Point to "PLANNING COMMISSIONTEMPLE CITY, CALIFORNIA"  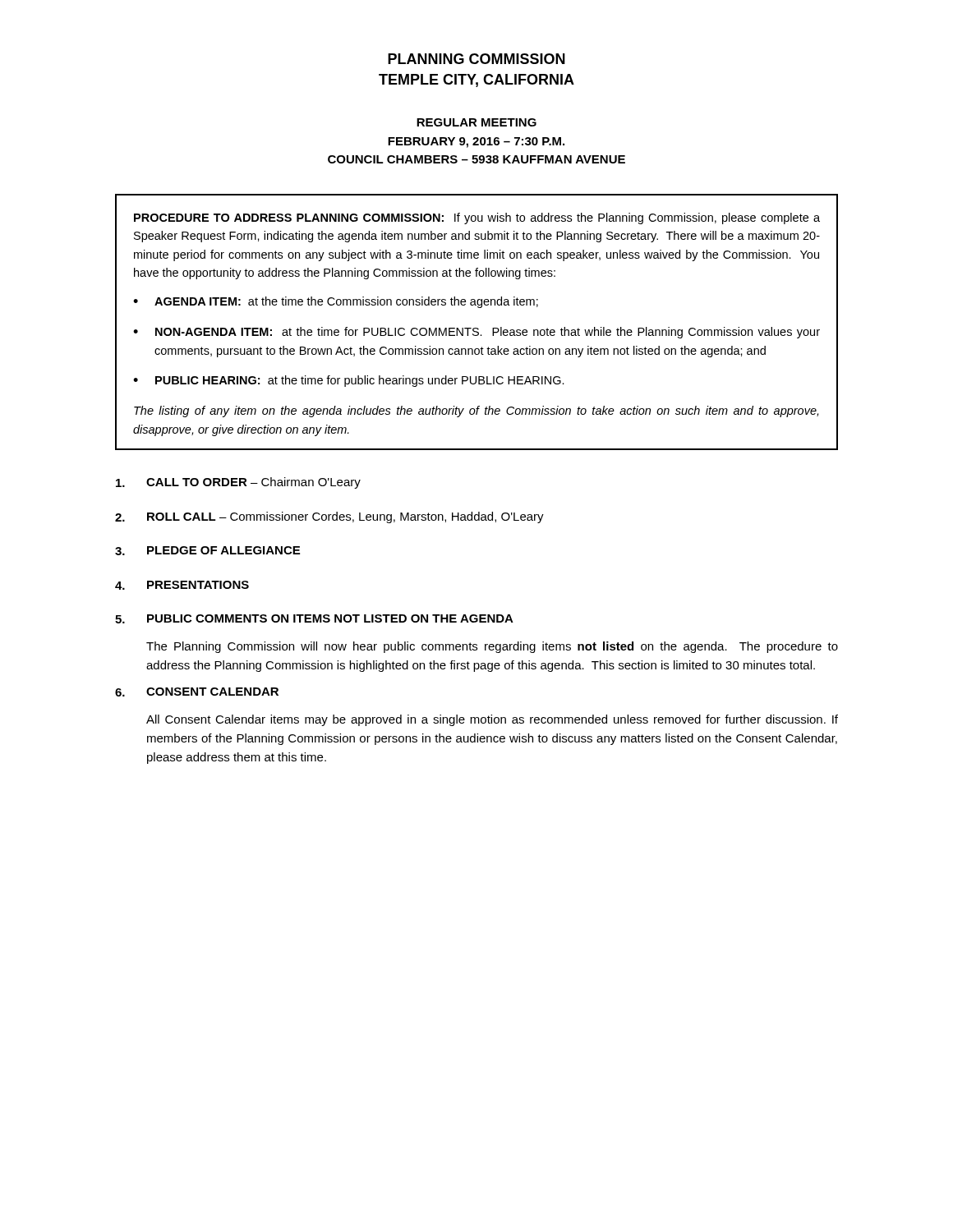click(476, 70)
